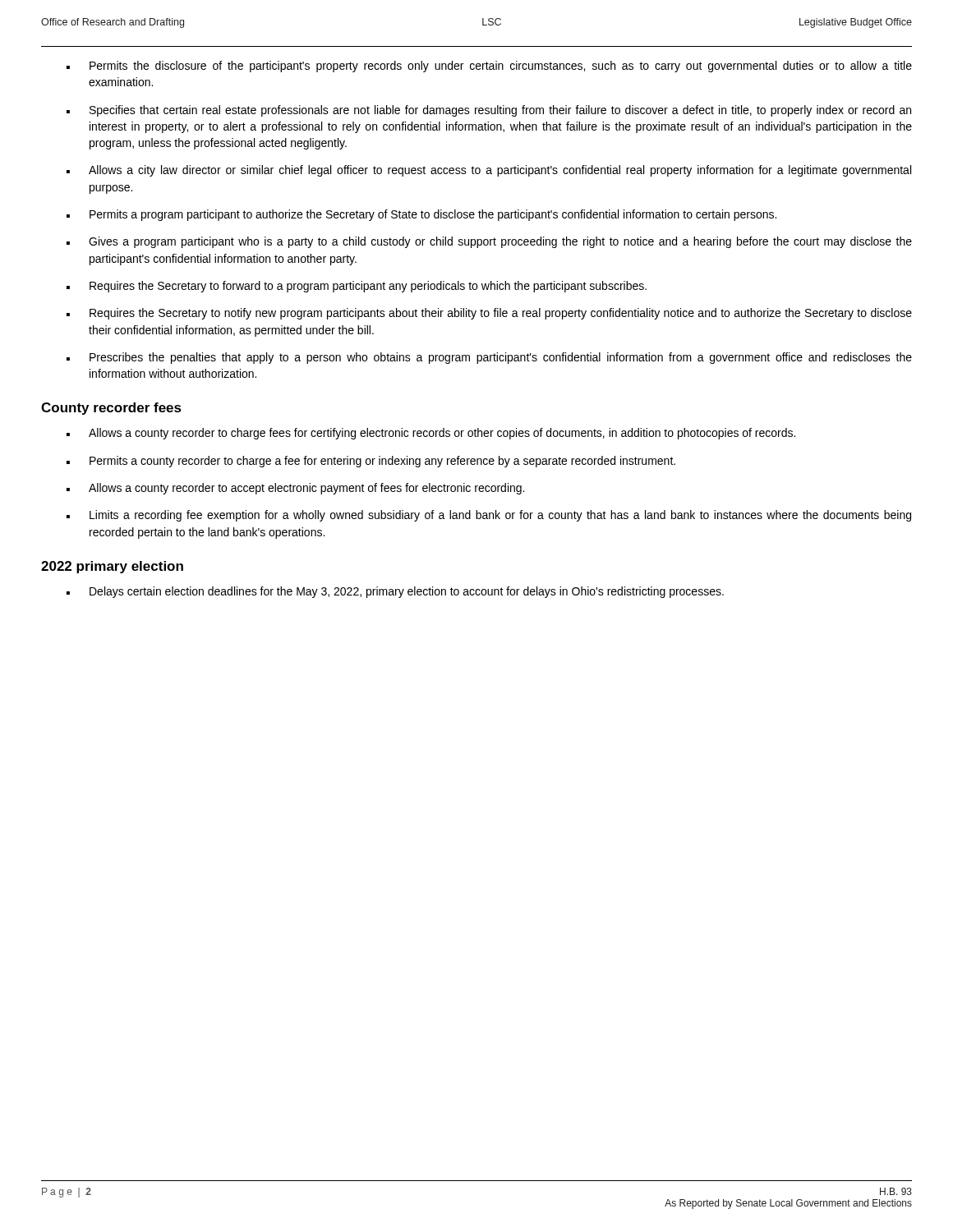Click on the list item with the text "Permits the disclosure of the participant's property"
Image resolution: width=953 pixels, height=1232 pixels.
pyautogui.click(x=500, y=74)
